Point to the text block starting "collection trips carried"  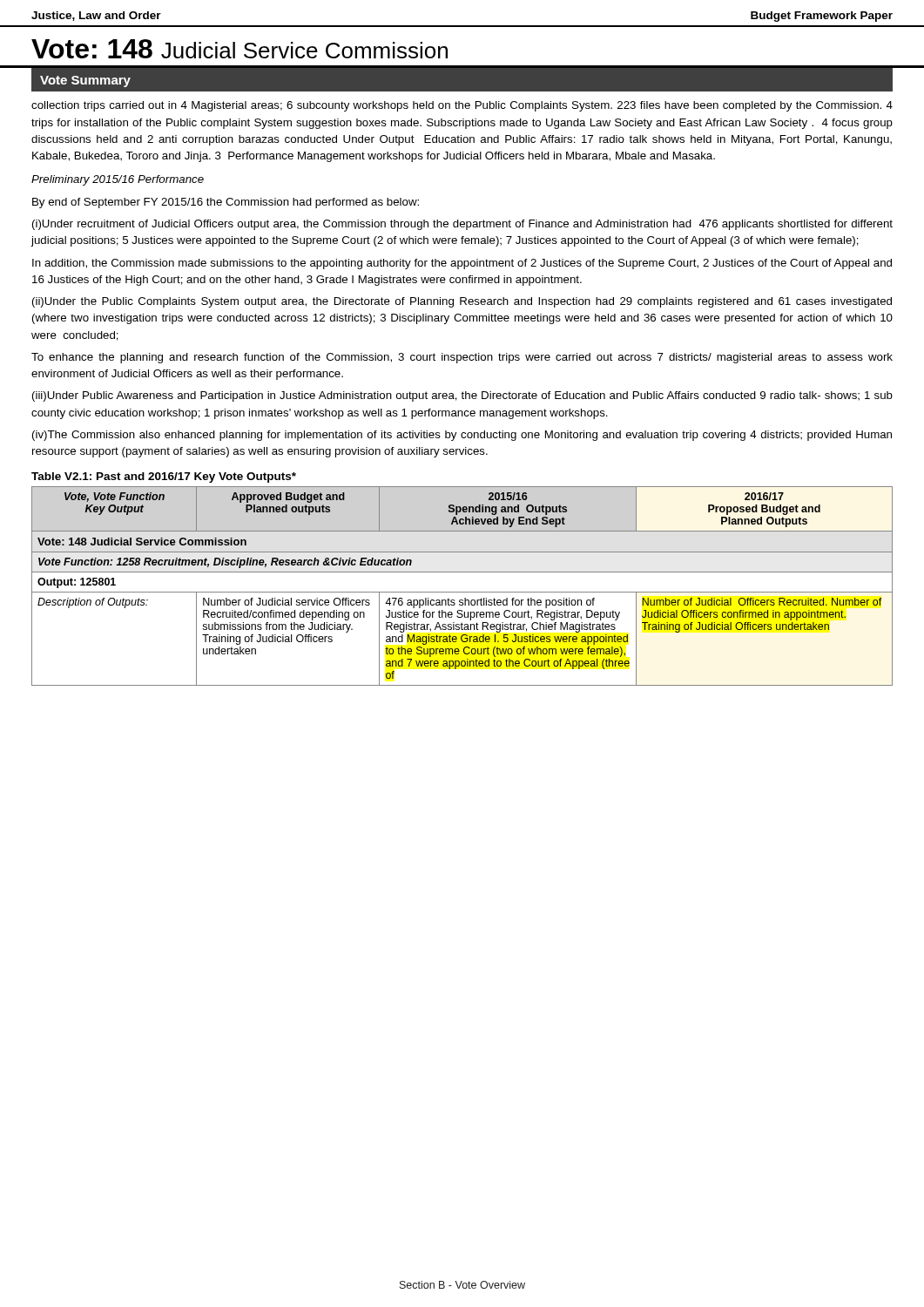pyautogui.click(x=462, y=131)
